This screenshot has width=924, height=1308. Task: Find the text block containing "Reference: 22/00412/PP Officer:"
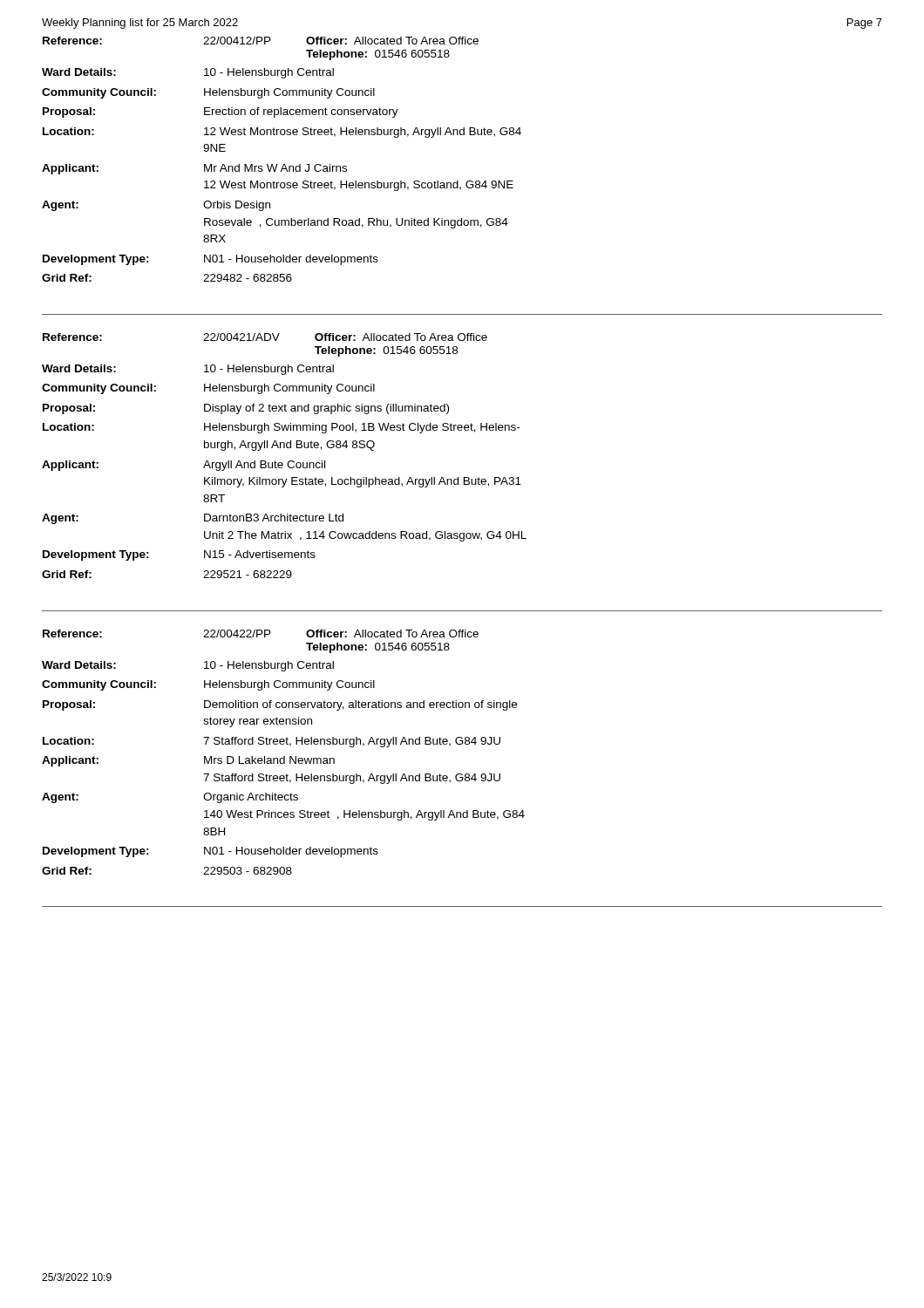(x=261, y=41)
